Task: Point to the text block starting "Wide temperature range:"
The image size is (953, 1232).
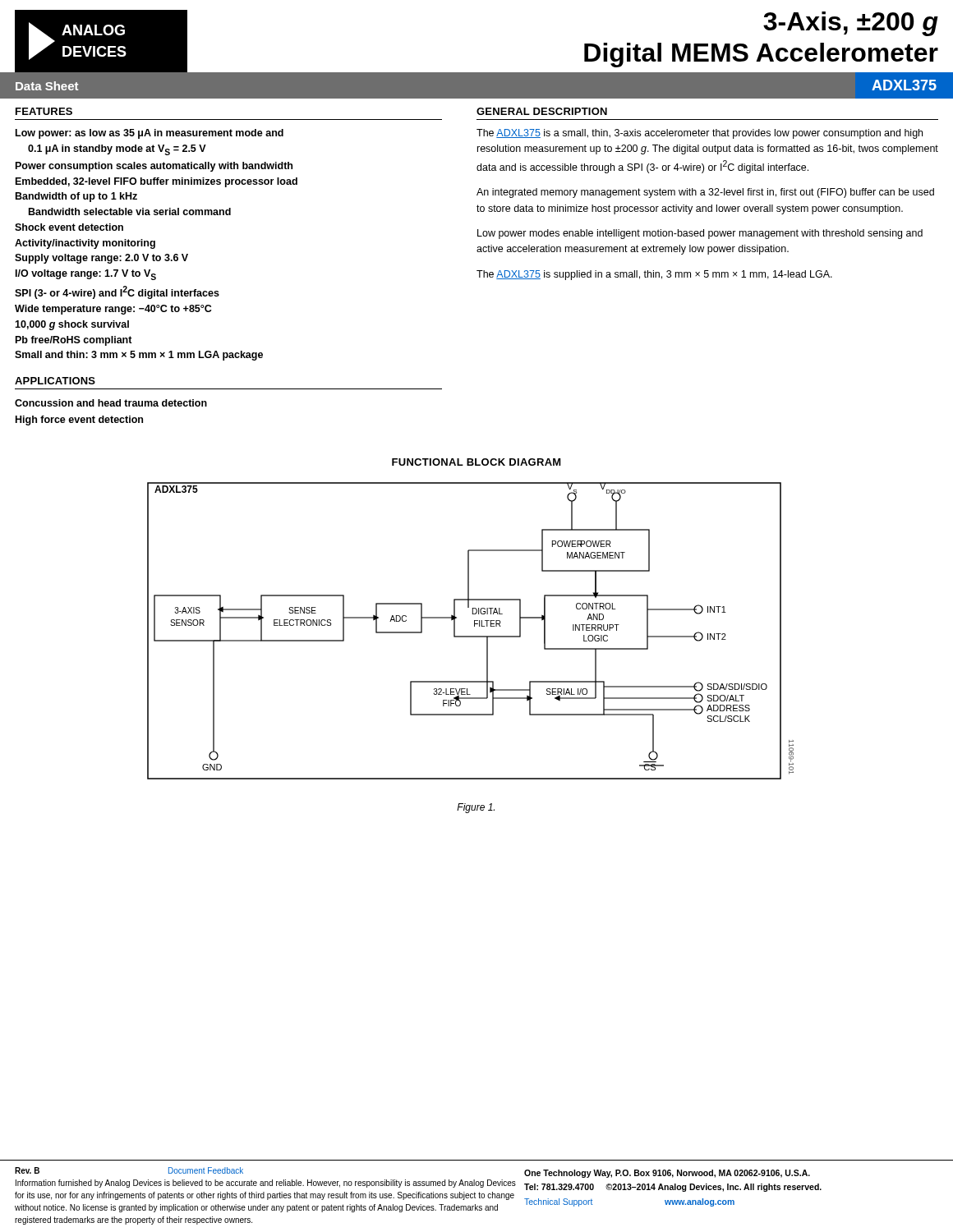Action: coord(113,309)
